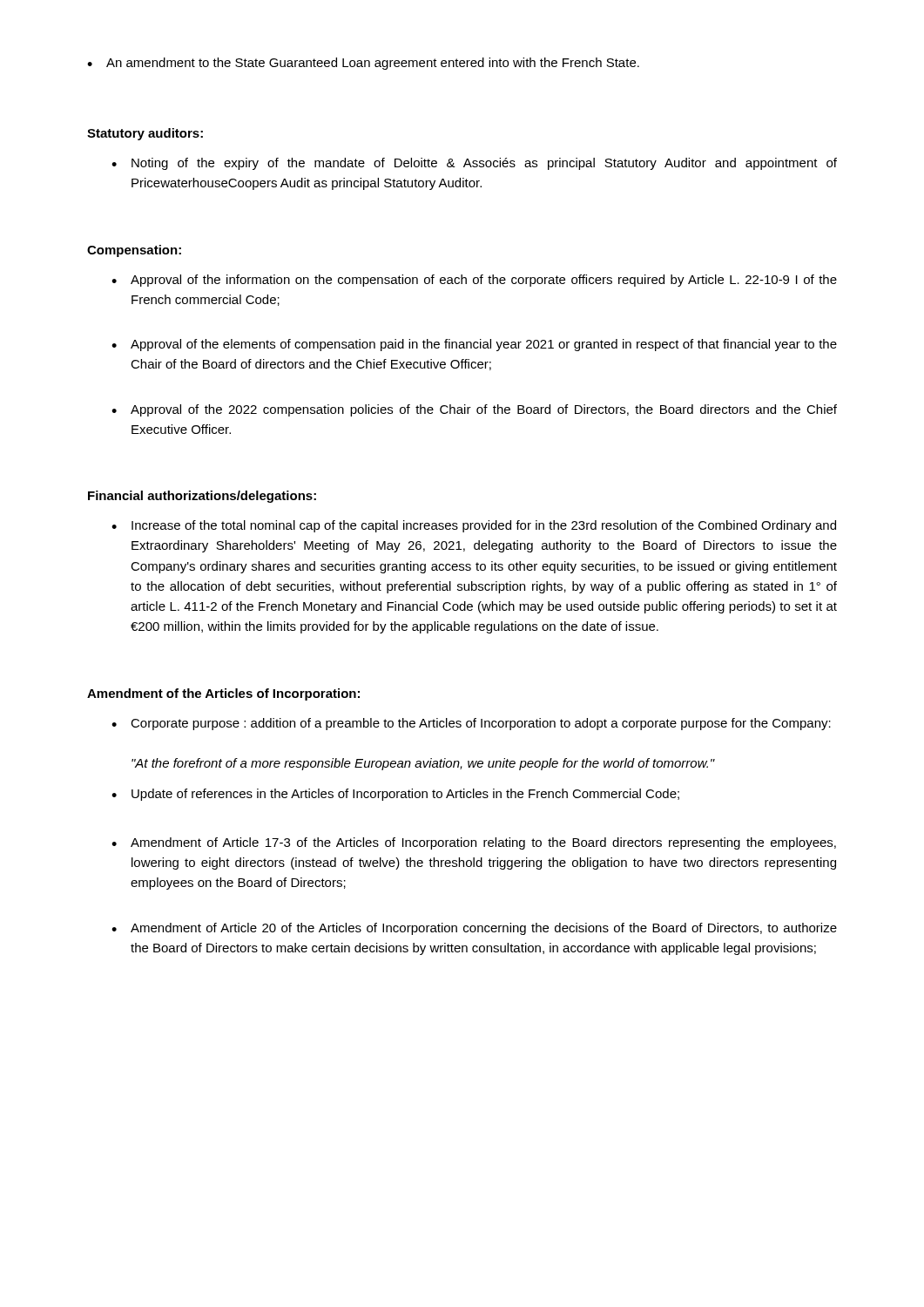This screenshot has width=924, height=1307.
Task: Navigate to the text block starting "Financial authorizations/delegations:"
Action: tap(202, 495)
